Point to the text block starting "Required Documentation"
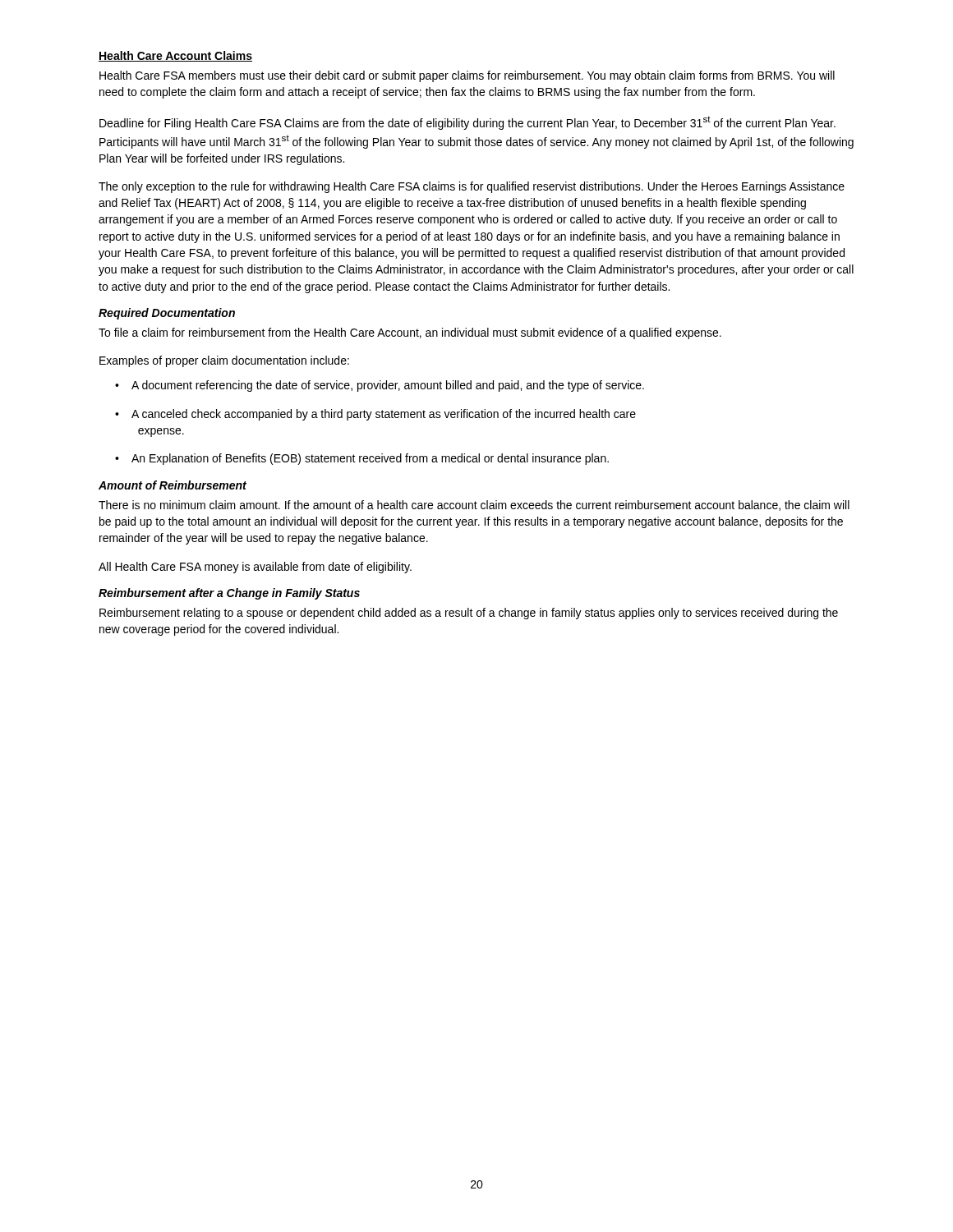 [167, 313]
